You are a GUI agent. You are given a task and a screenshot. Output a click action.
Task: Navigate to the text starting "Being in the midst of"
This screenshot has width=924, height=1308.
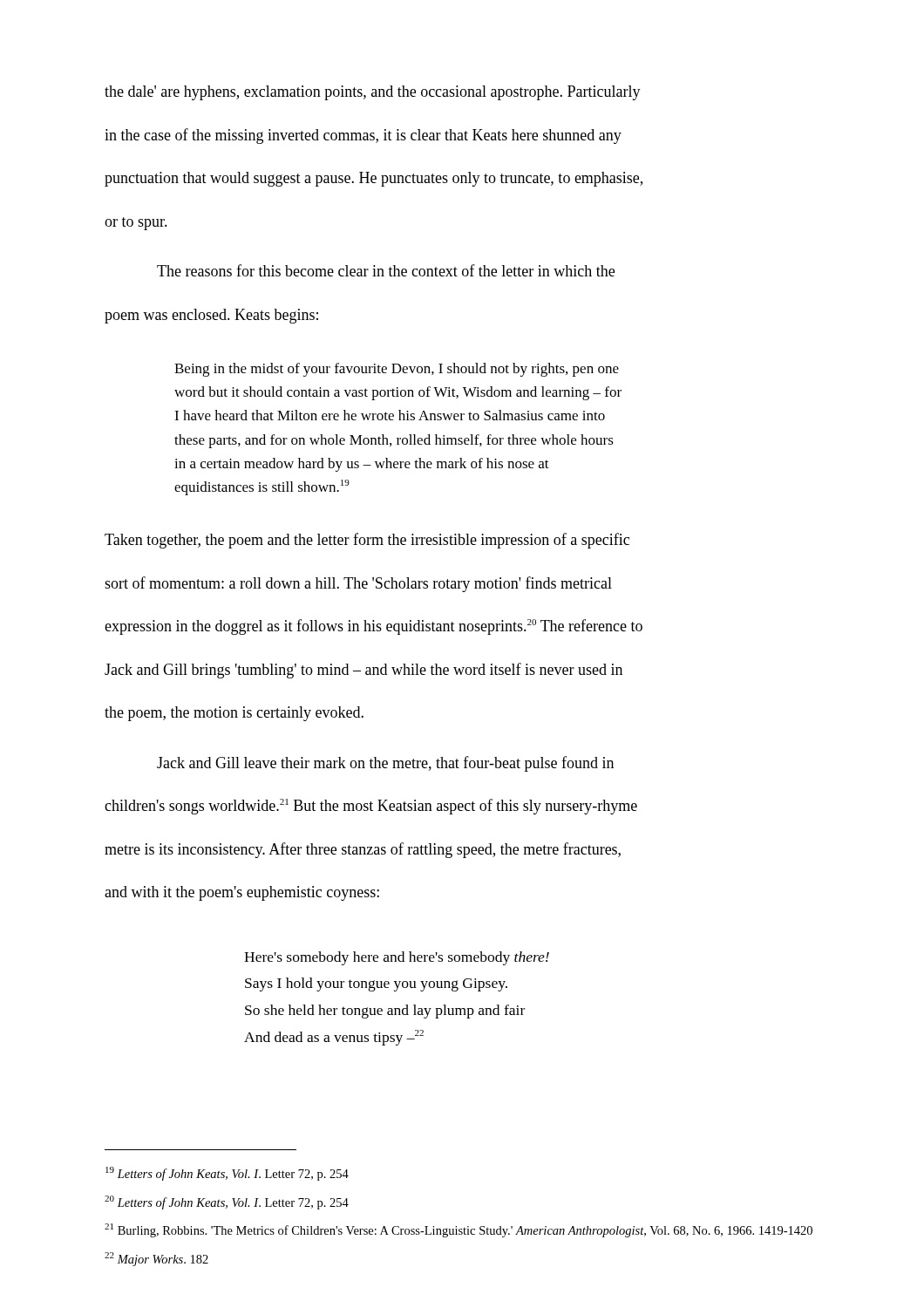(x=398, y=428)
